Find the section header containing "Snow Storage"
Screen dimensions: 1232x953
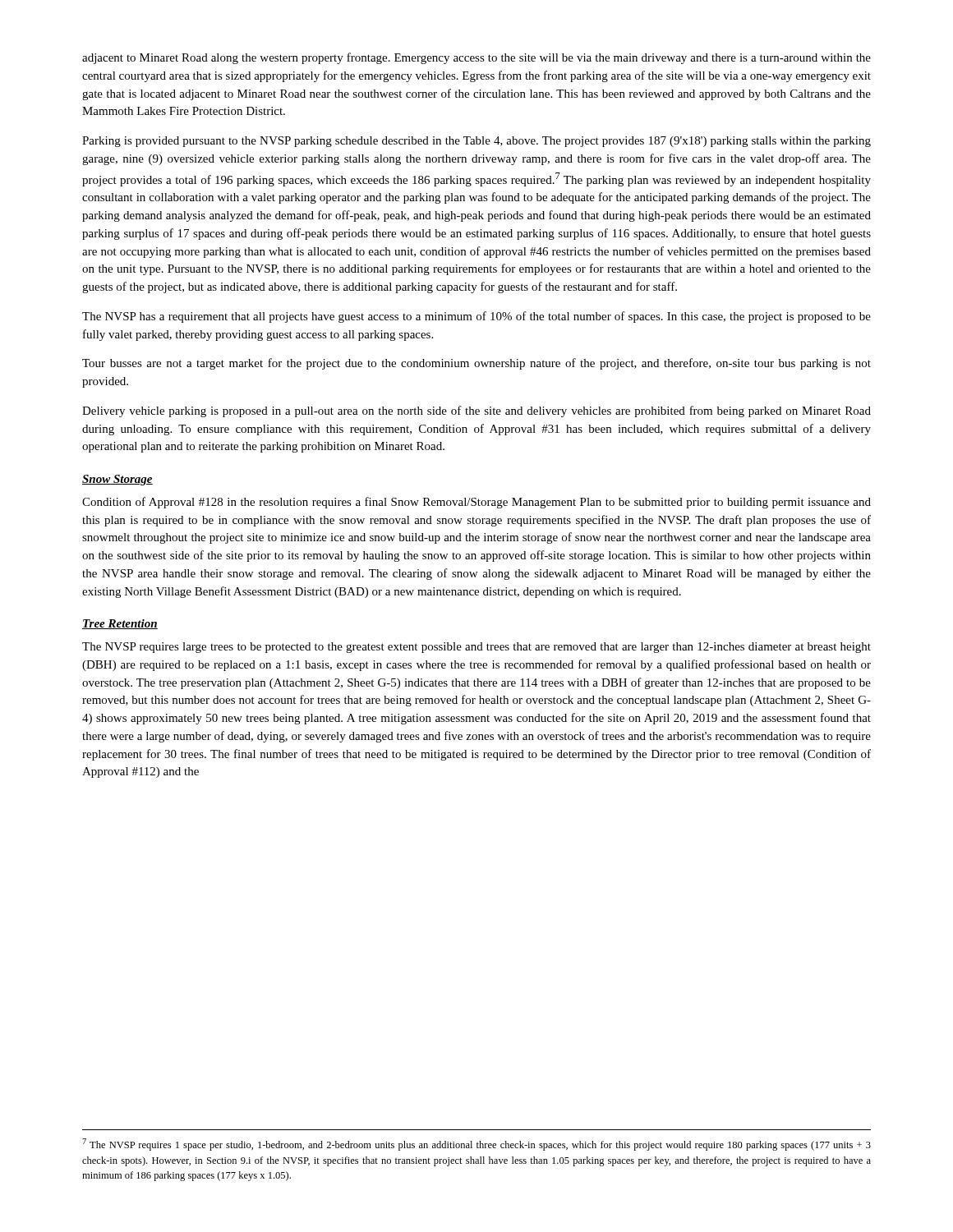pos(117,480)
